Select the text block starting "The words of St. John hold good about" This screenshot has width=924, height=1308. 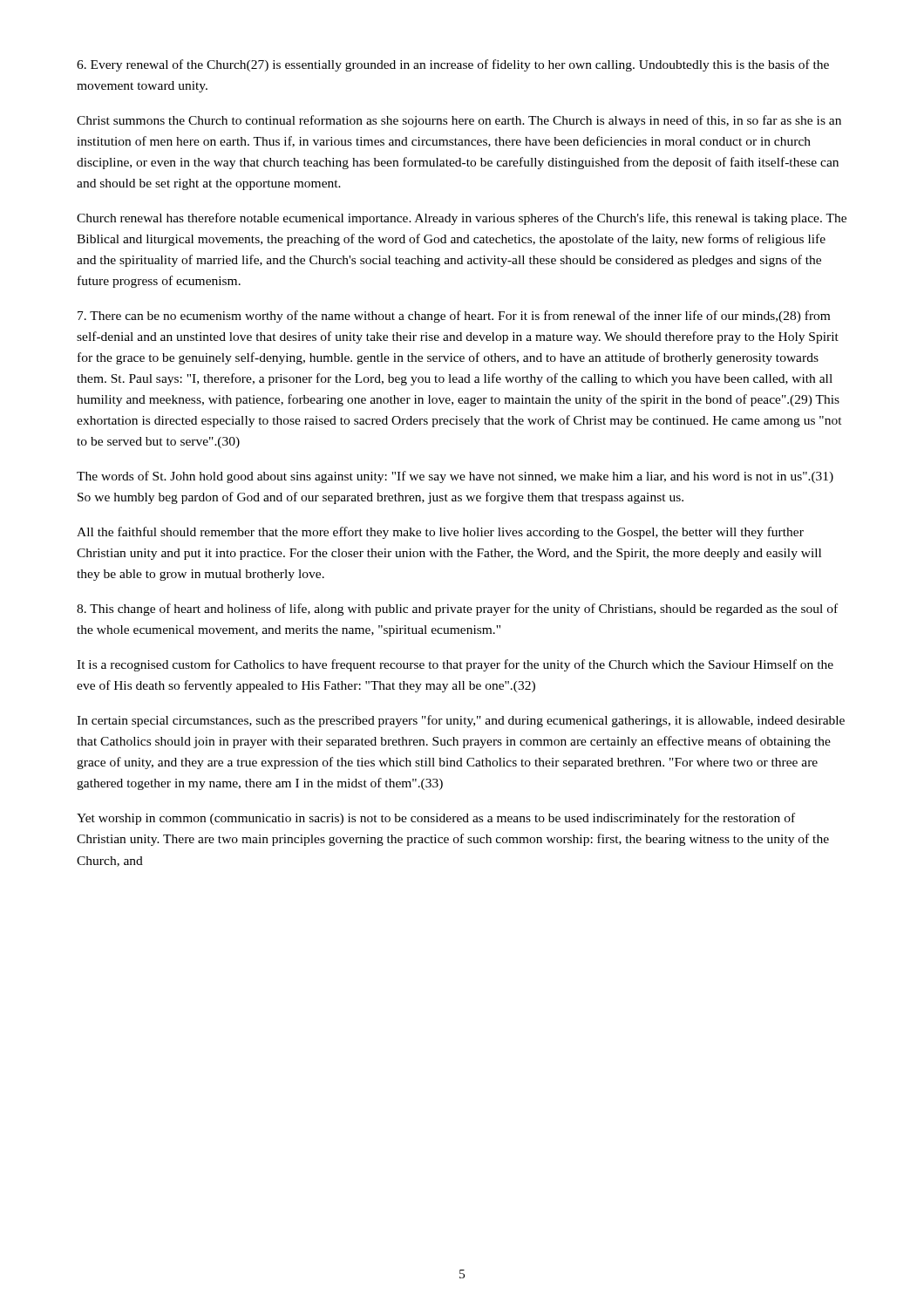click(455, 486)
